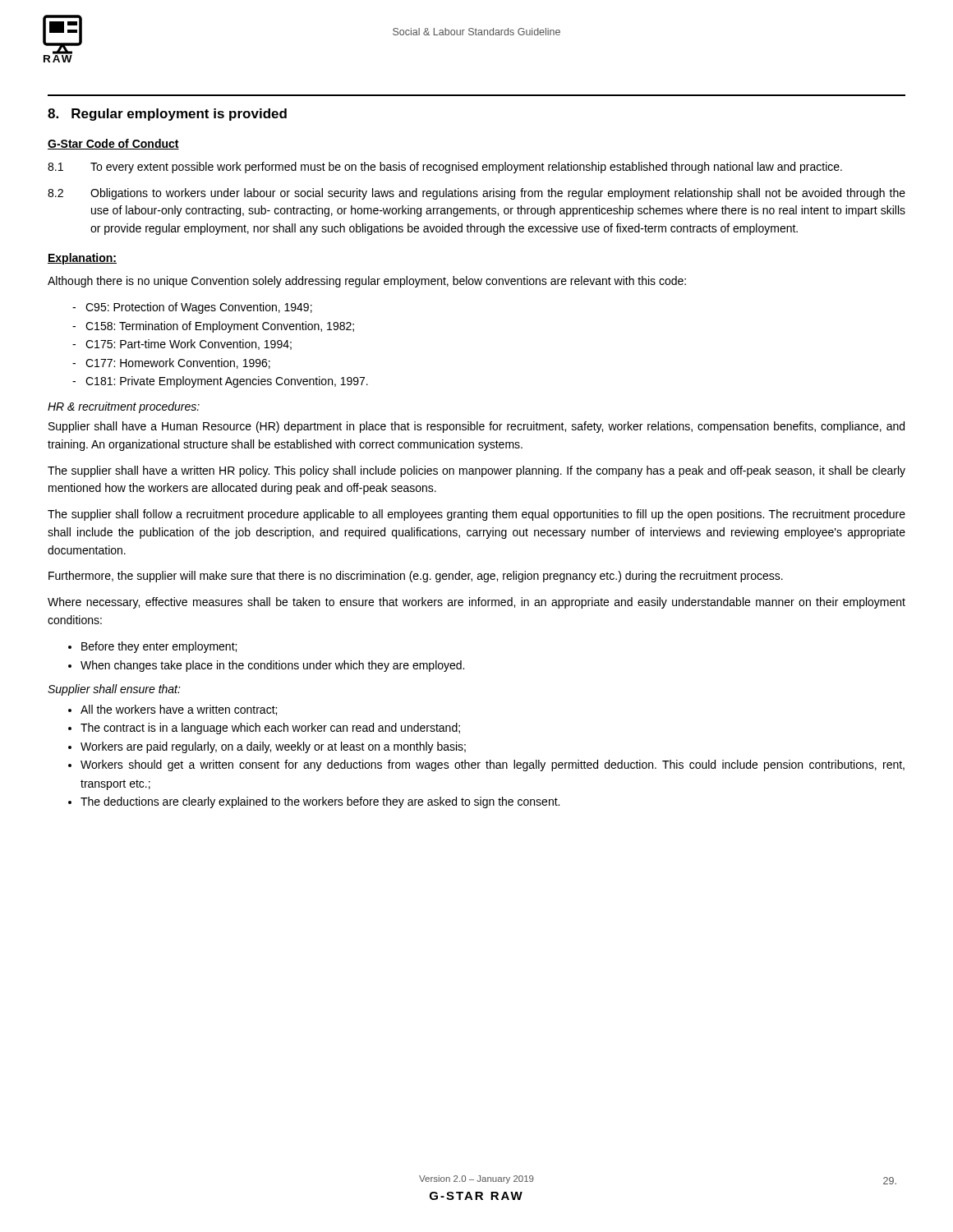The image size is (953, 1232).
Task: Find the list item with the text "C158: Termination of Employment Convention, 1982;"
Action: [x=220, y=326]
